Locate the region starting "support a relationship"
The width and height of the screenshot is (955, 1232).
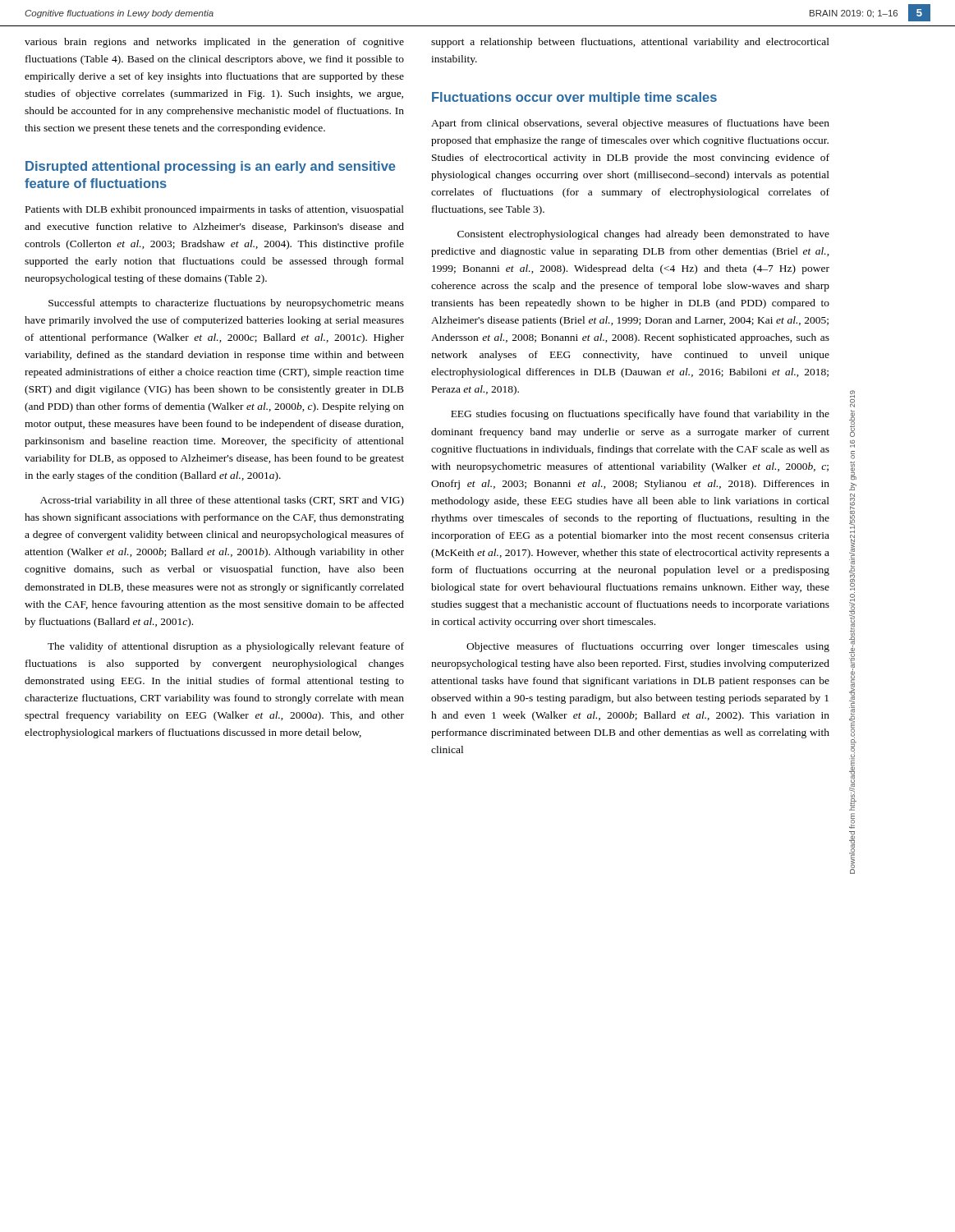630,50
